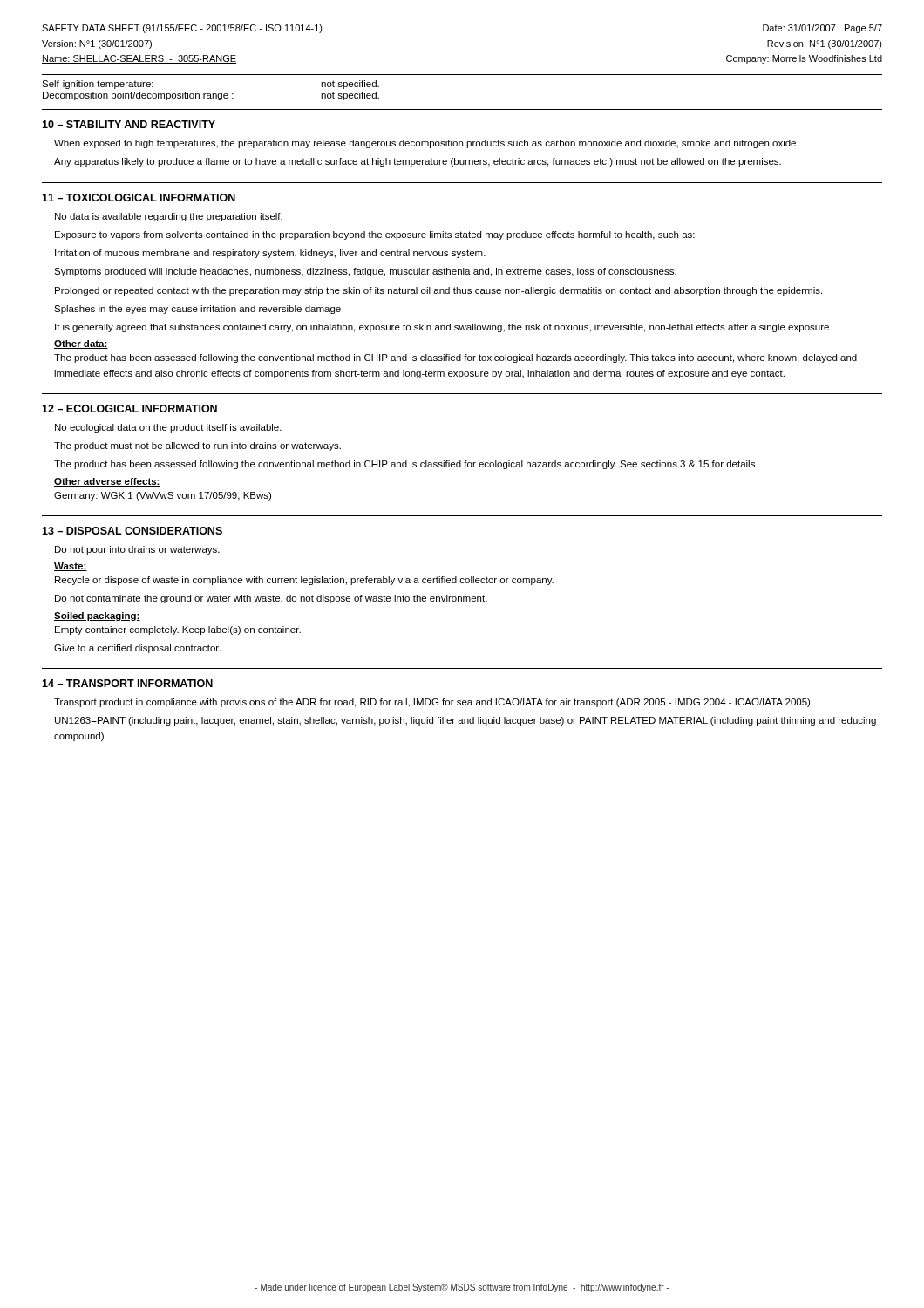Point to the passage starting "Prolonged or repeated contact with the preparation may"

[x=439, y=290]
